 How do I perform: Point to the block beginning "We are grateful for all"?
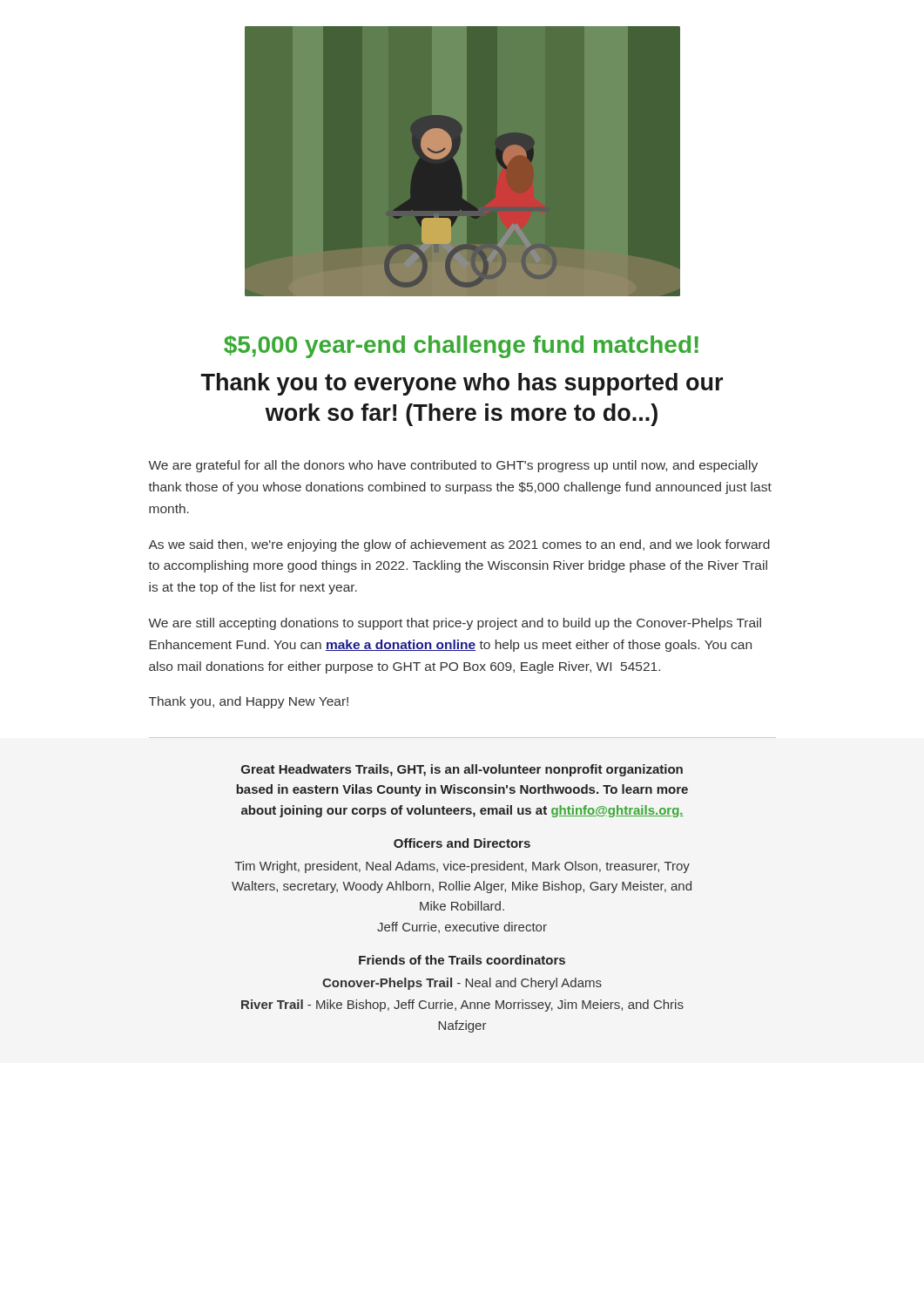click(x=460, y=487)
